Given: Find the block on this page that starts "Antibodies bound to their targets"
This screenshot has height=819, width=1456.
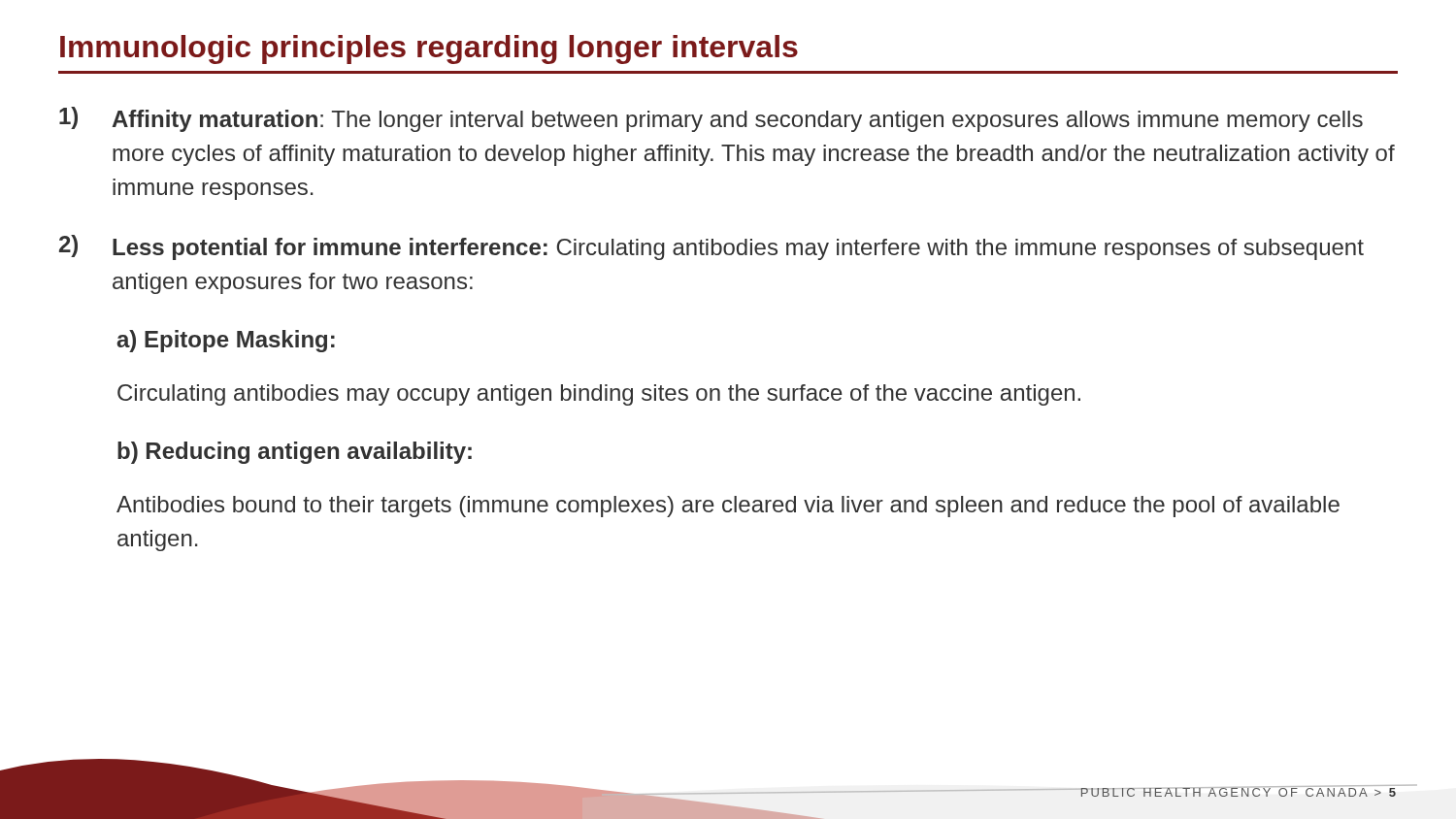Looking at the screenshot, I should coord(728,521).
